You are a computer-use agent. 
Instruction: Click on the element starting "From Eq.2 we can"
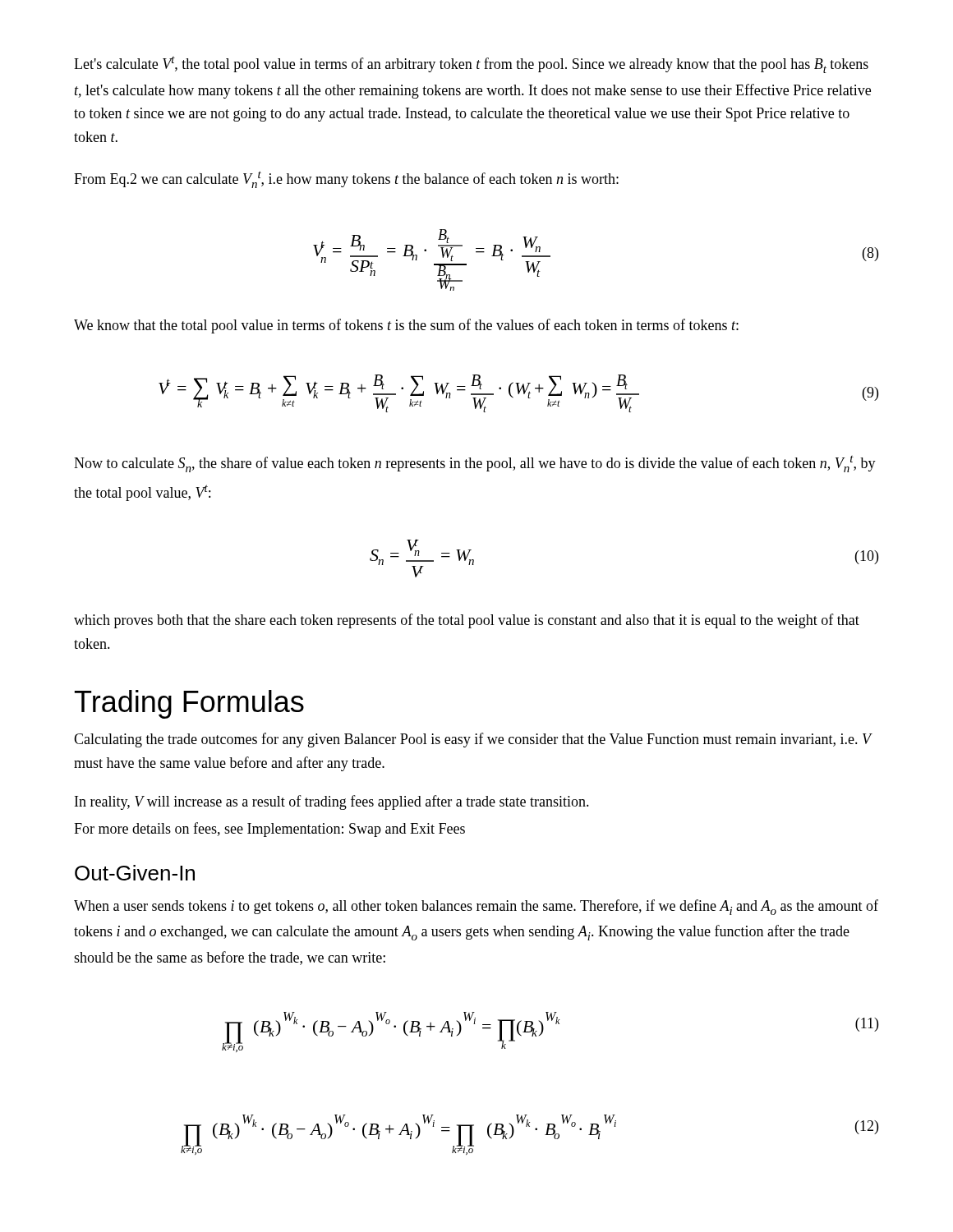pos(347,179)
